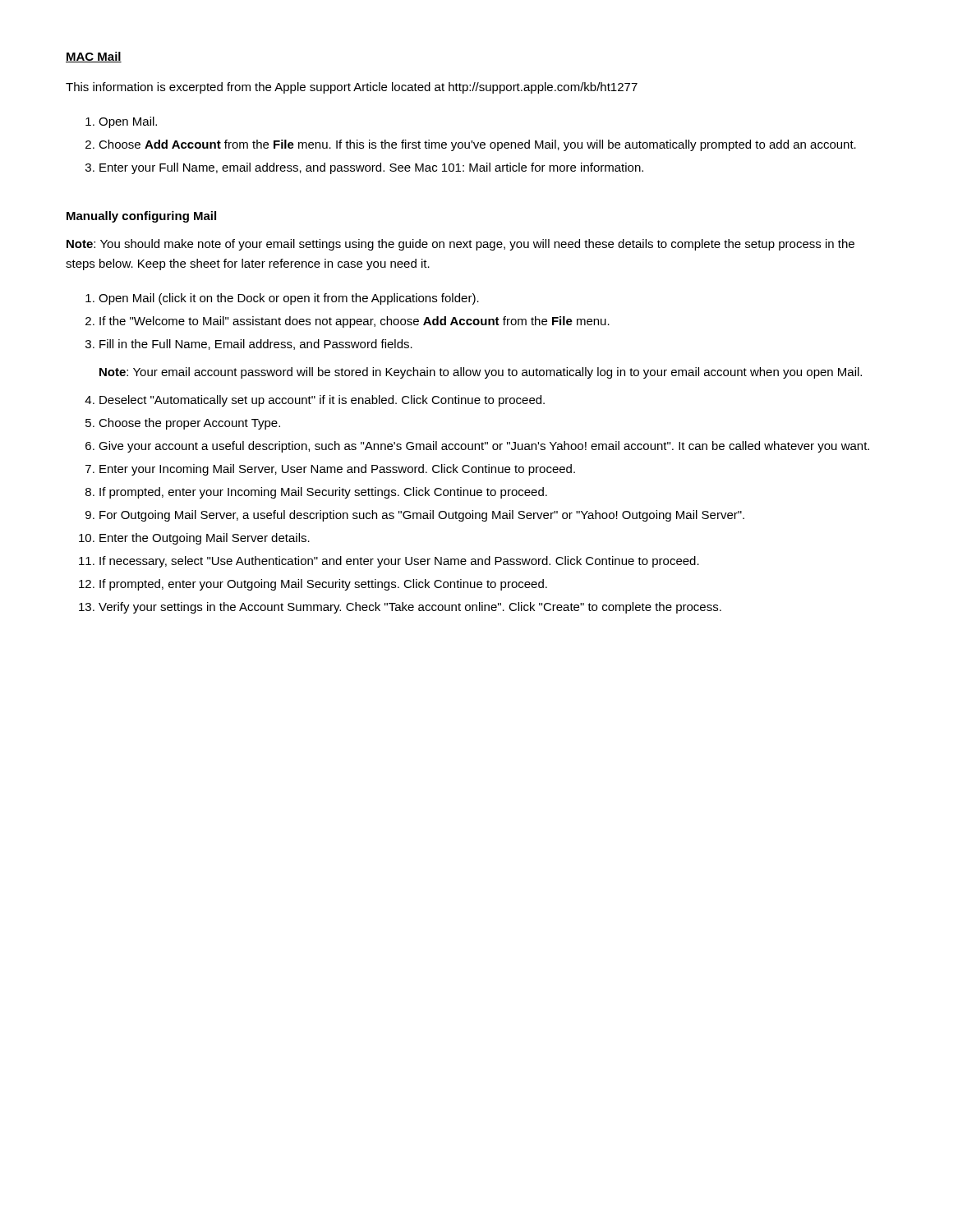The width and height of the screenshot is (953, 1232).
Task: Where is the passage that starts "Enter your Incoming Mail Server, User Name and"?
Action: 337,468
